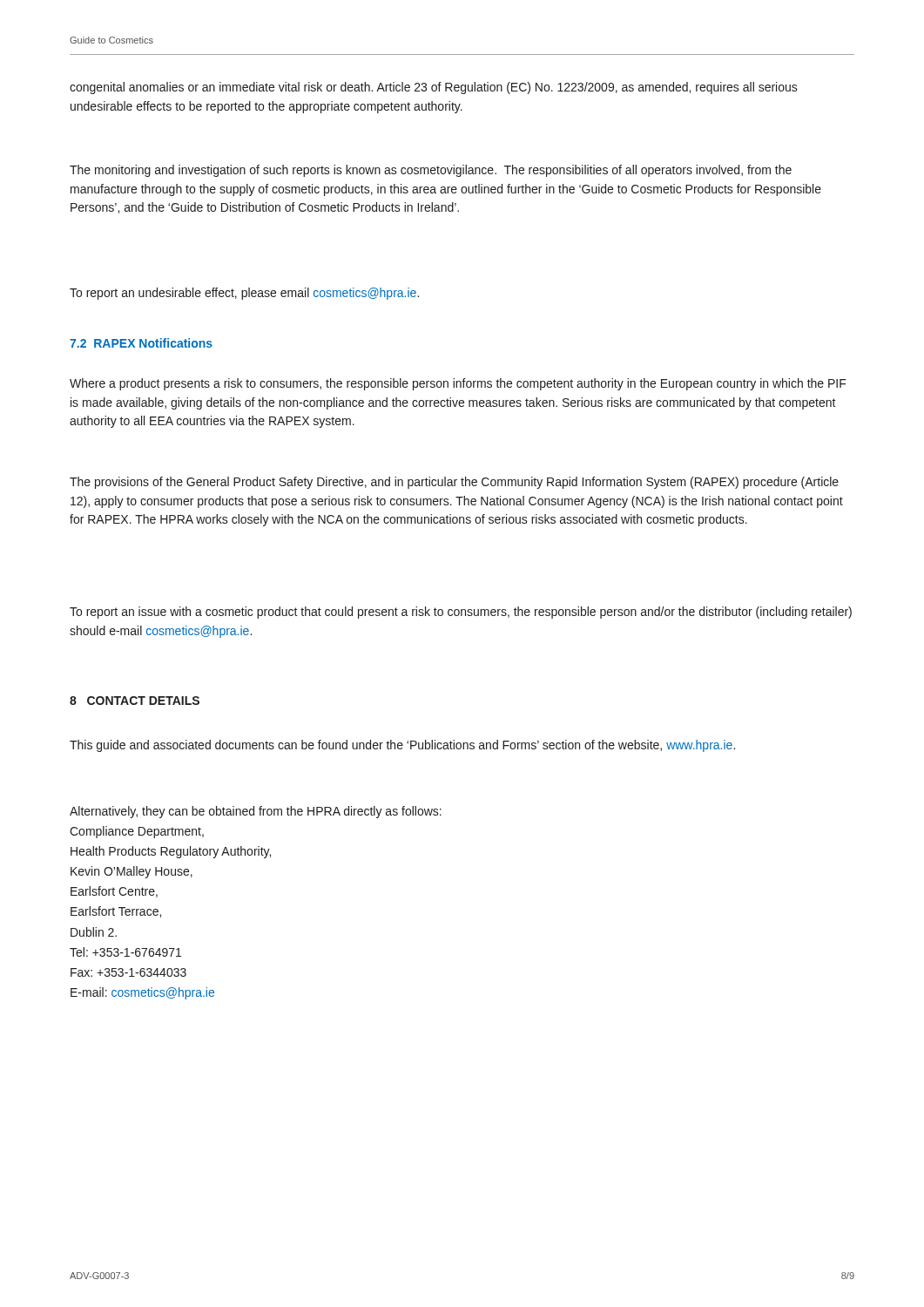Click on the block starting "The monitoring and"
This screenshot has width=924, height=1307.
[x=445, y=189]
